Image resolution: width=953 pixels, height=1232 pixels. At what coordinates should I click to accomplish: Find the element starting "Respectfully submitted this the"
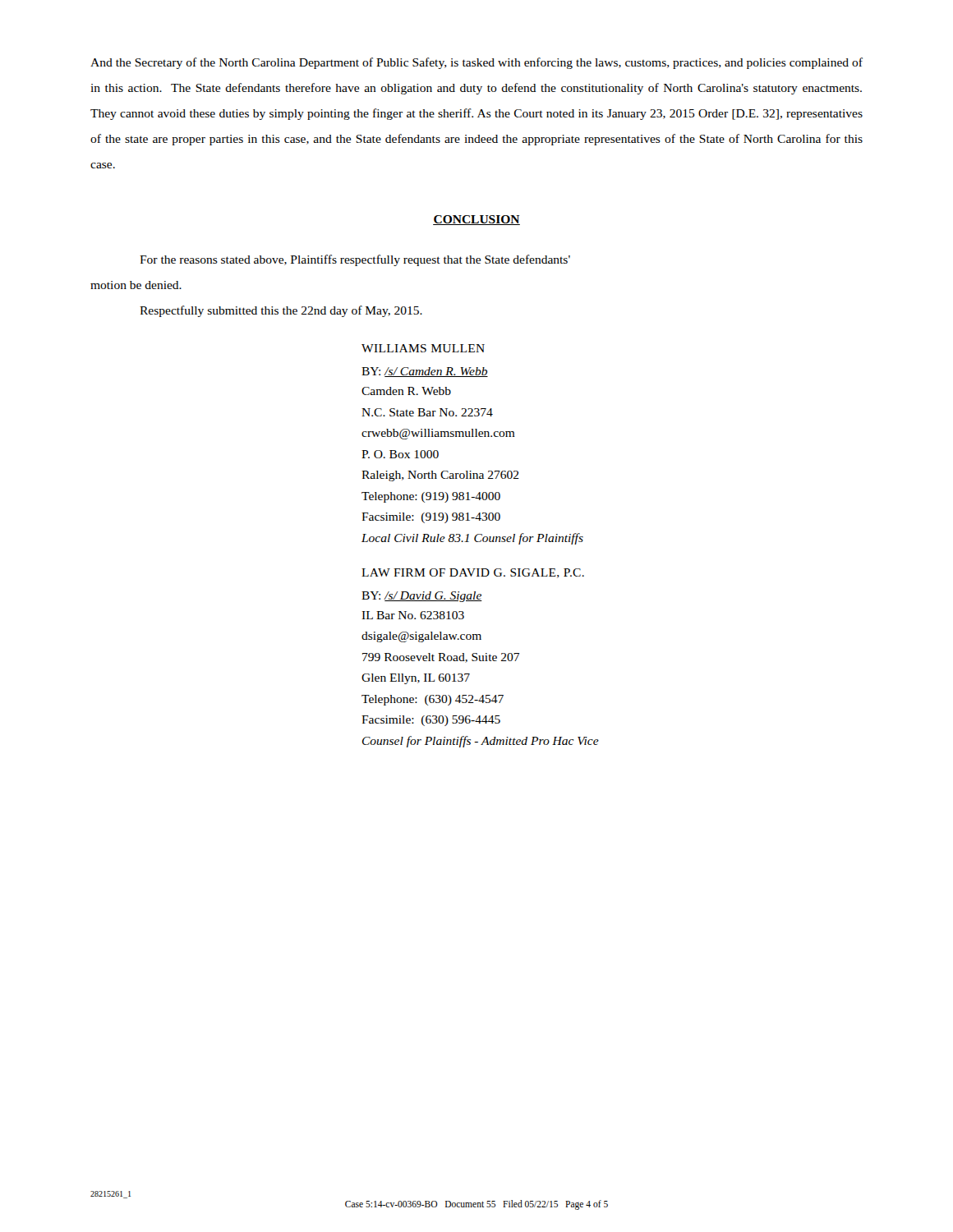[281, 310]
